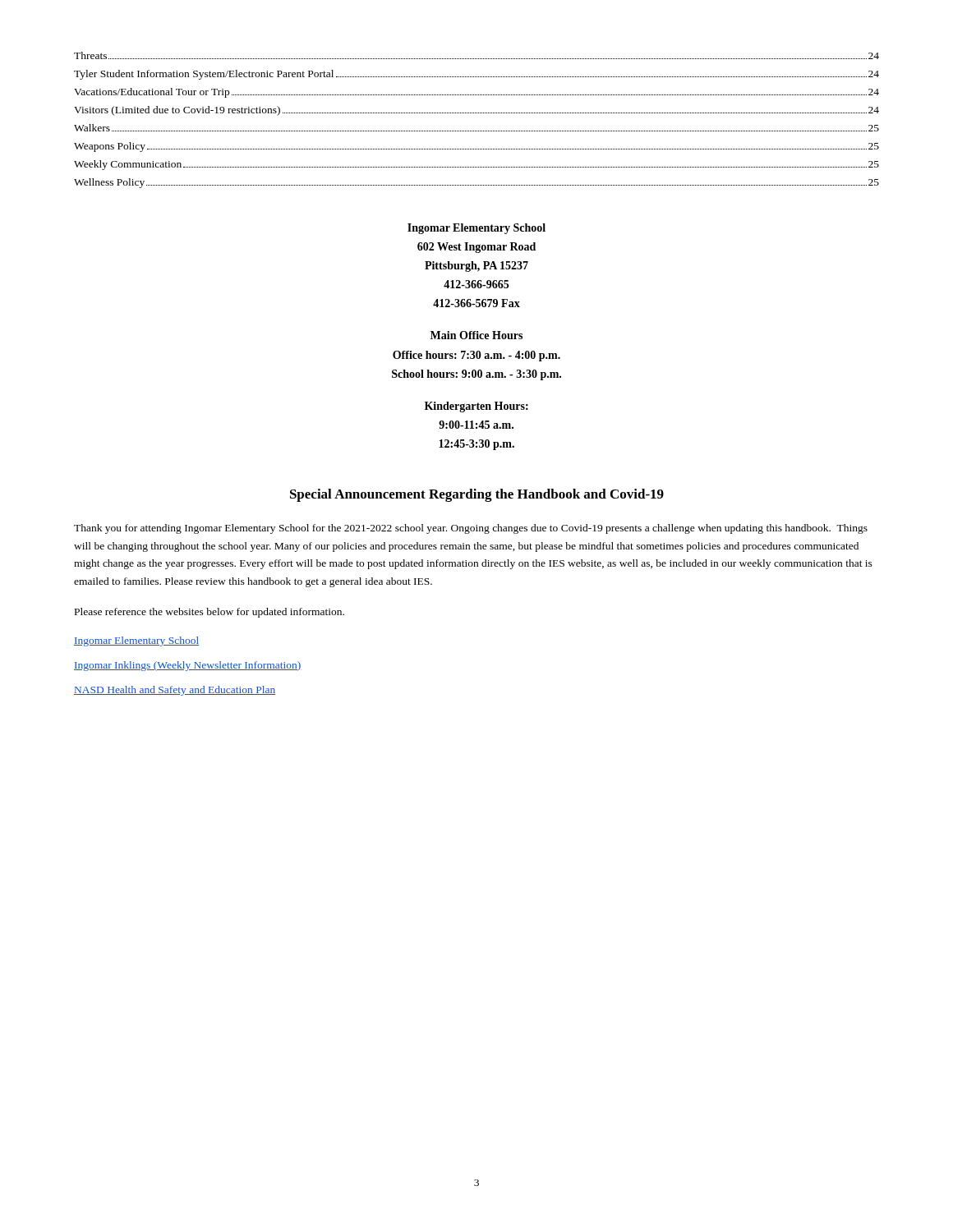Viewport: 953px width, 1232px height.
Task: Point to "Weapons Policy 25"
Action: tap(476, 146)
